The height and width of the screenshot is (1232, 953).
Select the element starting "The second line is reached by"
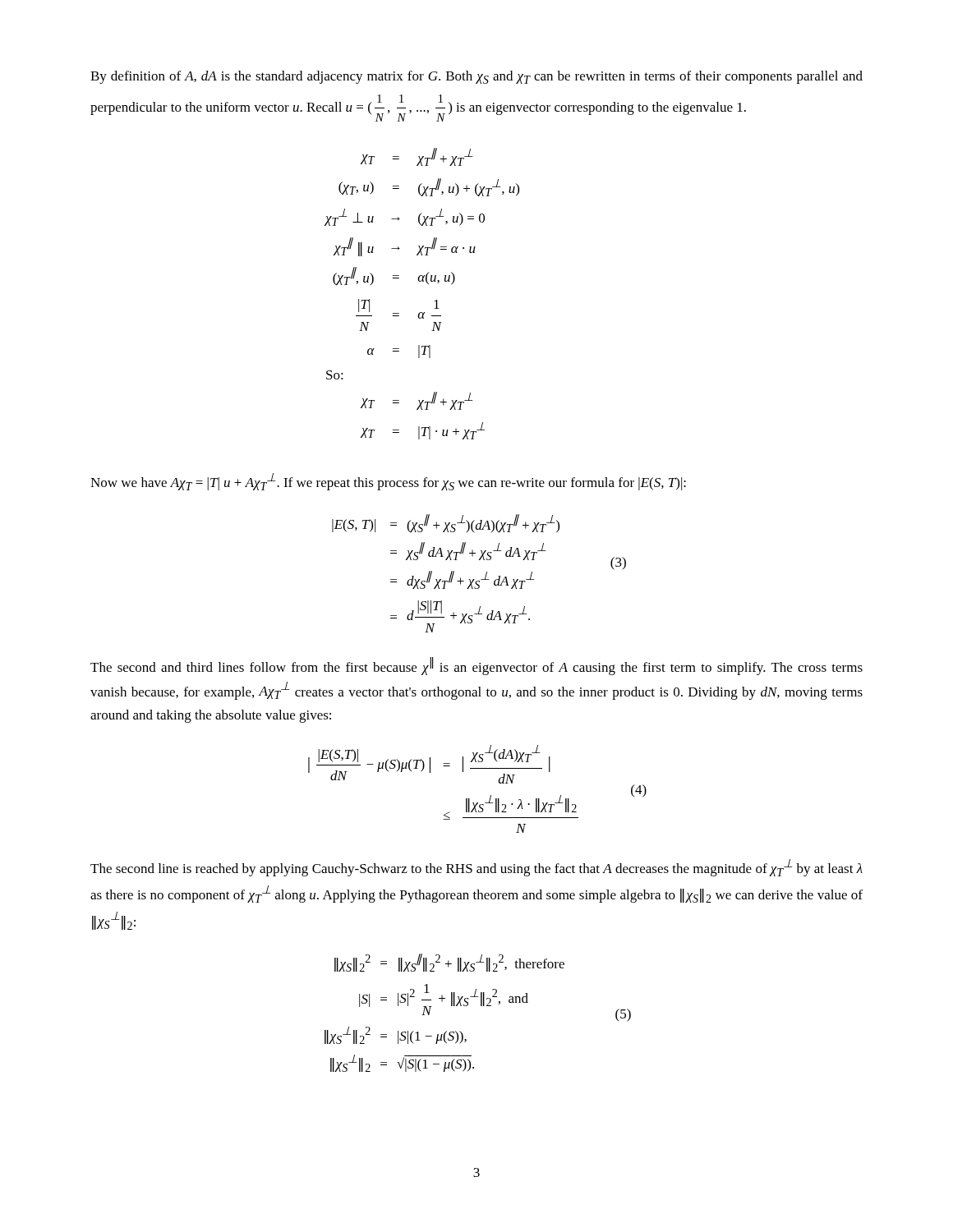click(476, 894)
